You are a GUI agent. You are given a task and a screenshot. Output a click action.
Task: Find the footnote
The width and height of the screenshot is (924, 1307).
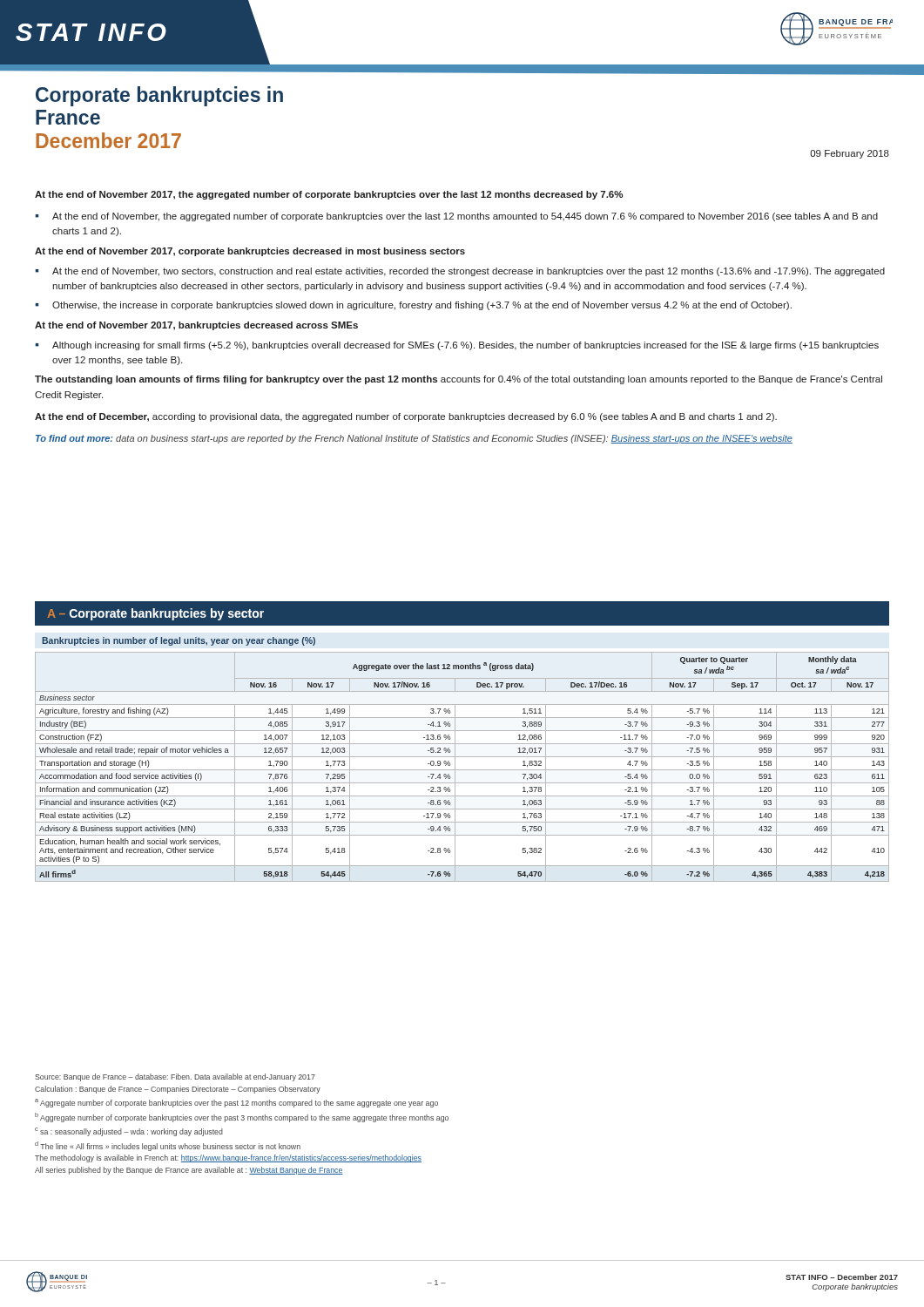point(242,1124)
